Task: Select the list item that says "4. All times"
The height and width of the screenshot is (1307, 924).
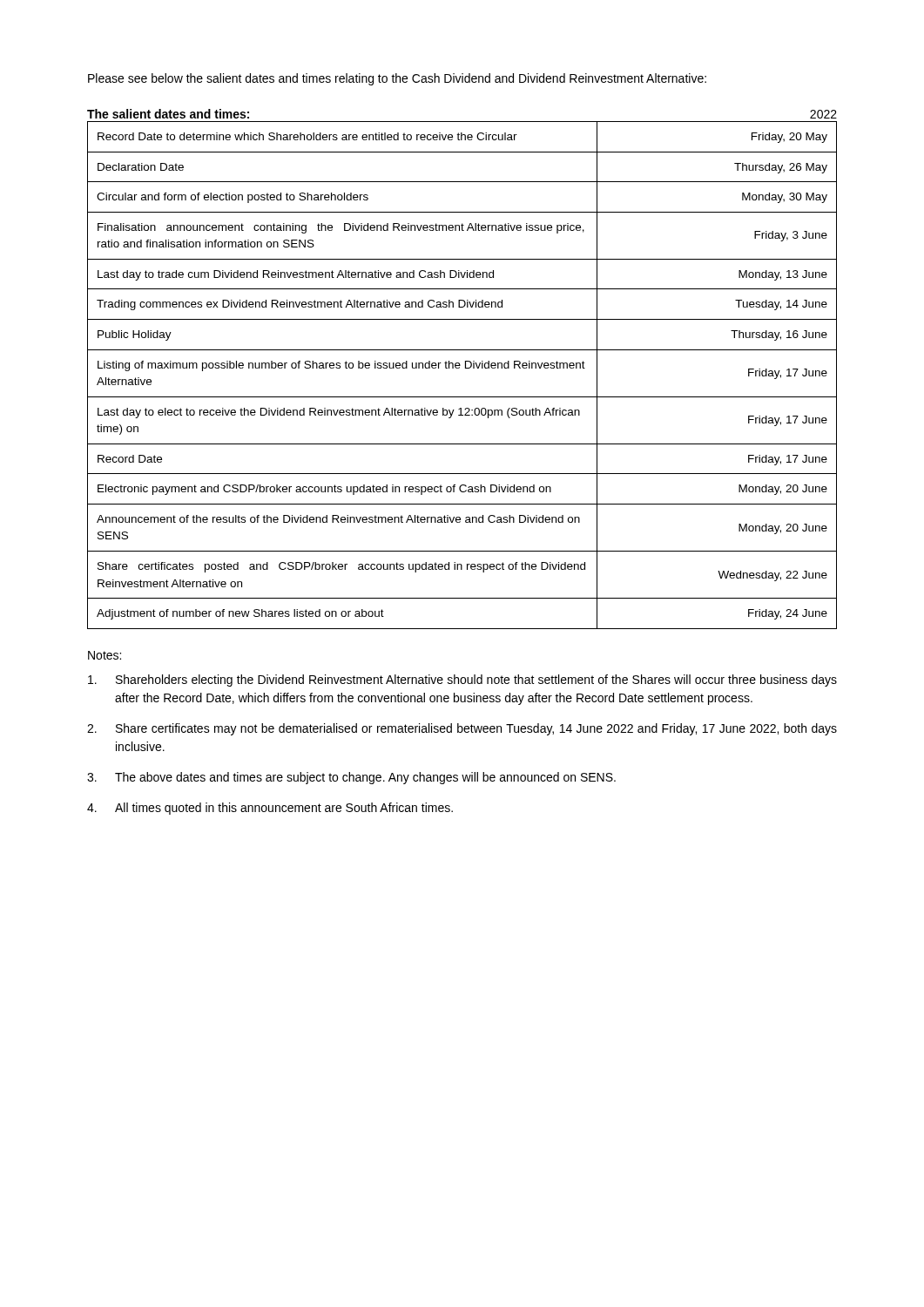Action: [462, 808]
